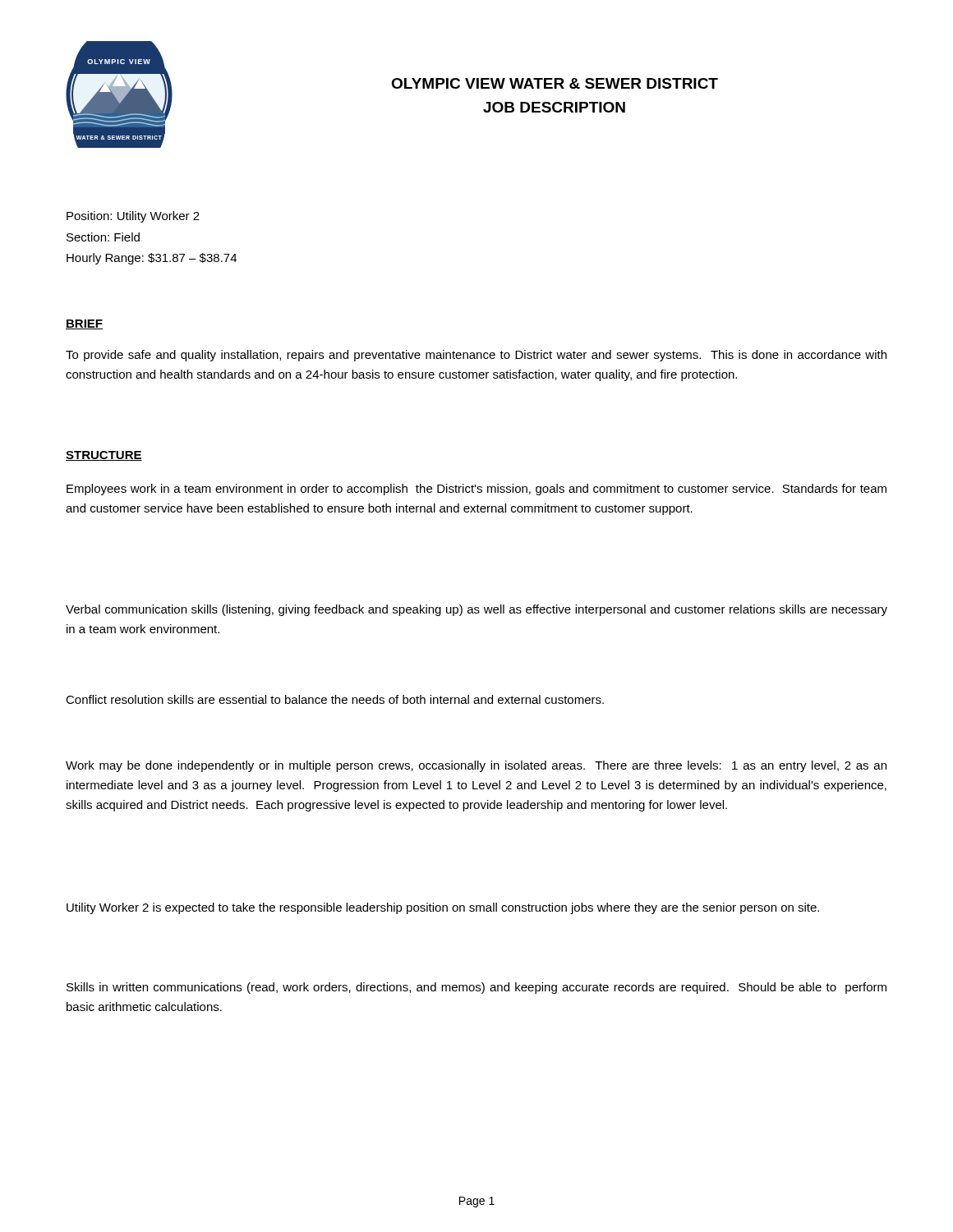Select the text block that reads "Employees work in a team environment in order"
Image resolution: width=953 pixels, height=1232 pixels.
pyautogui.click(x=476, y=498)
